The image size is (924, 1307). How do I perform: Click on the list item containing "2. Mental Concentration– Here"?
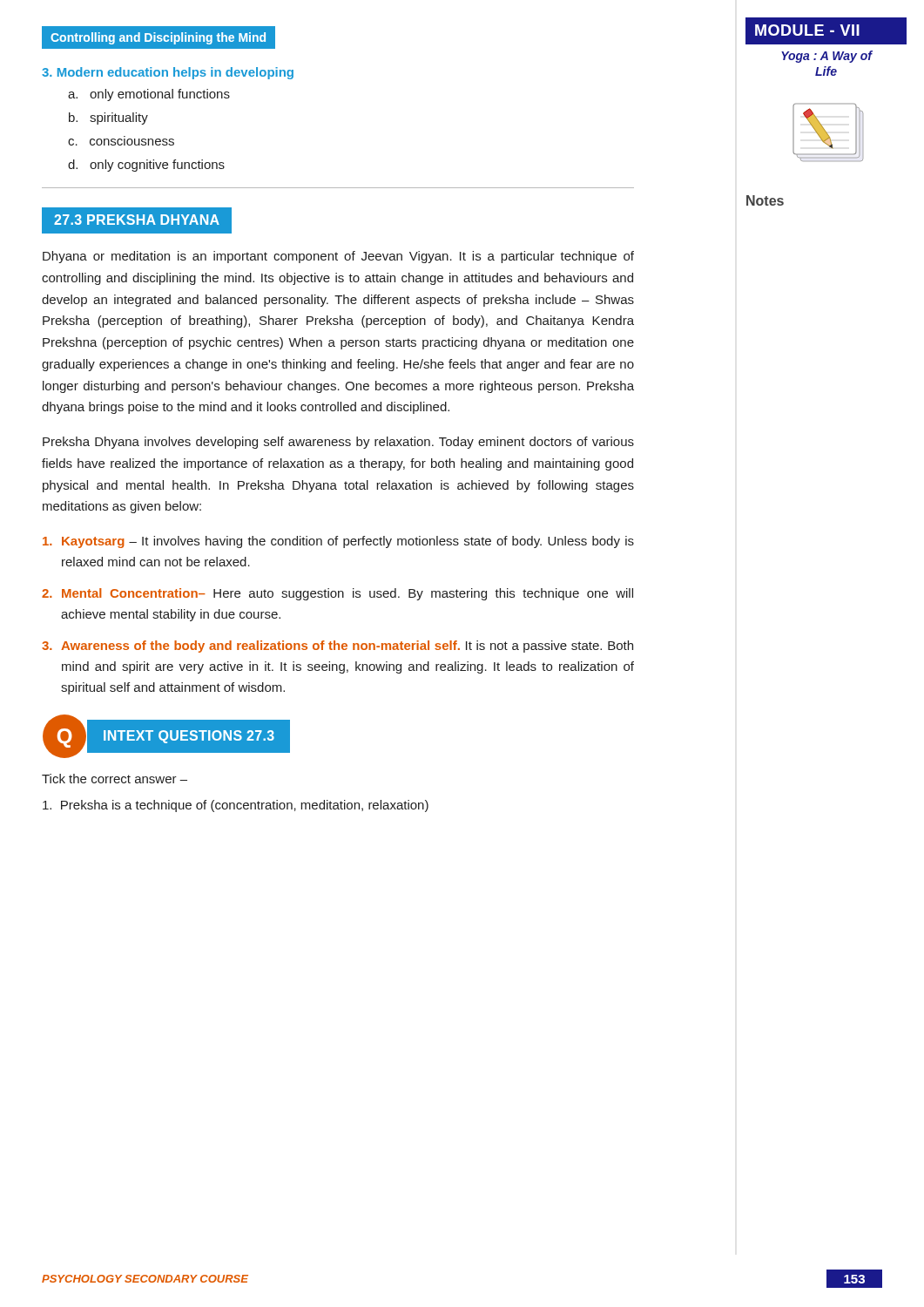point(338,604)
